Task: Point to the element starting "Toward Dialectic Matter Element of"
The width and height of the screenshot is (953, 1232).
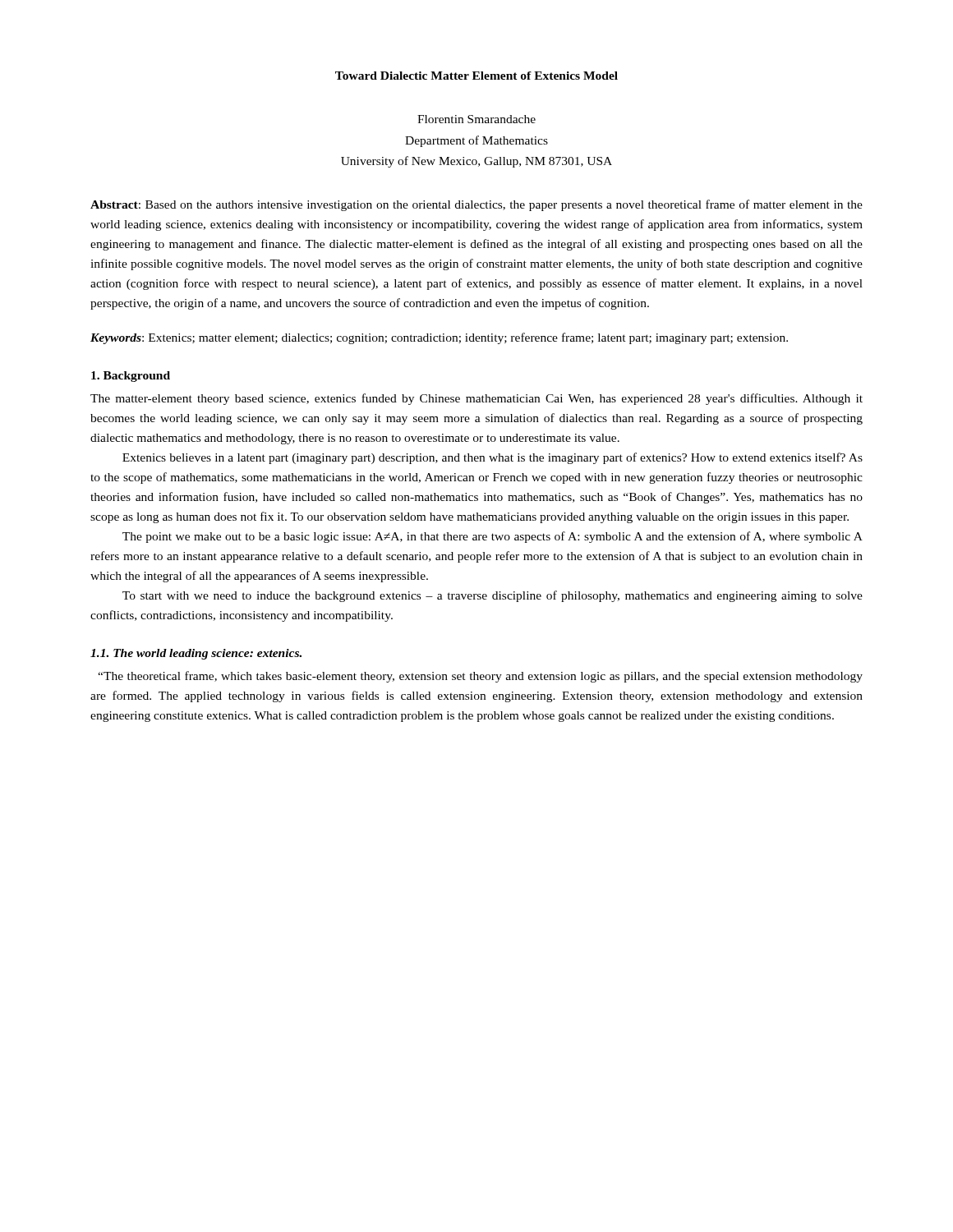Action: 476,75
